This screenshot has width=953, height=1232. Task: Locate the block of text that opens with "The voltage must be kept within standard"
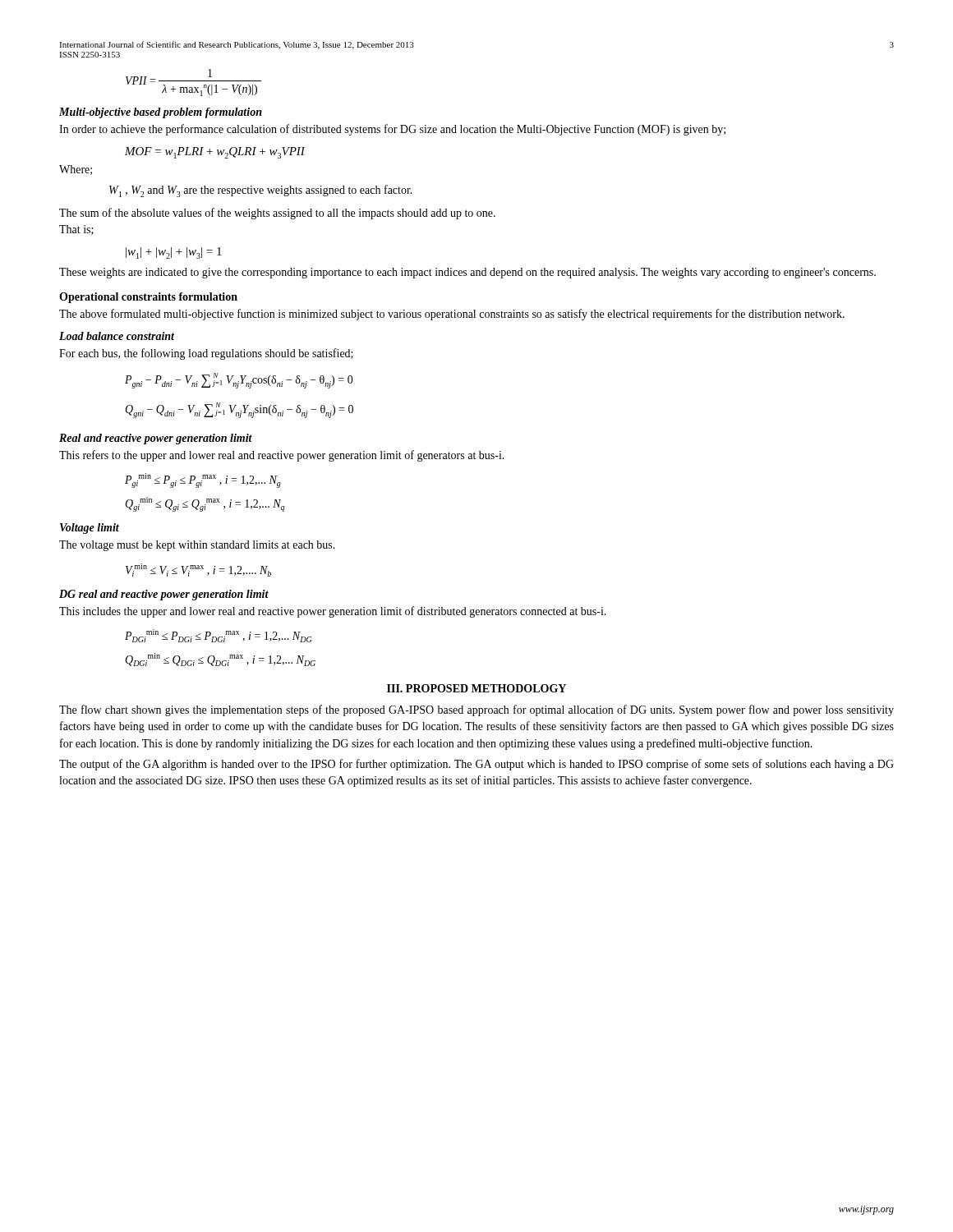coord(197,546)
